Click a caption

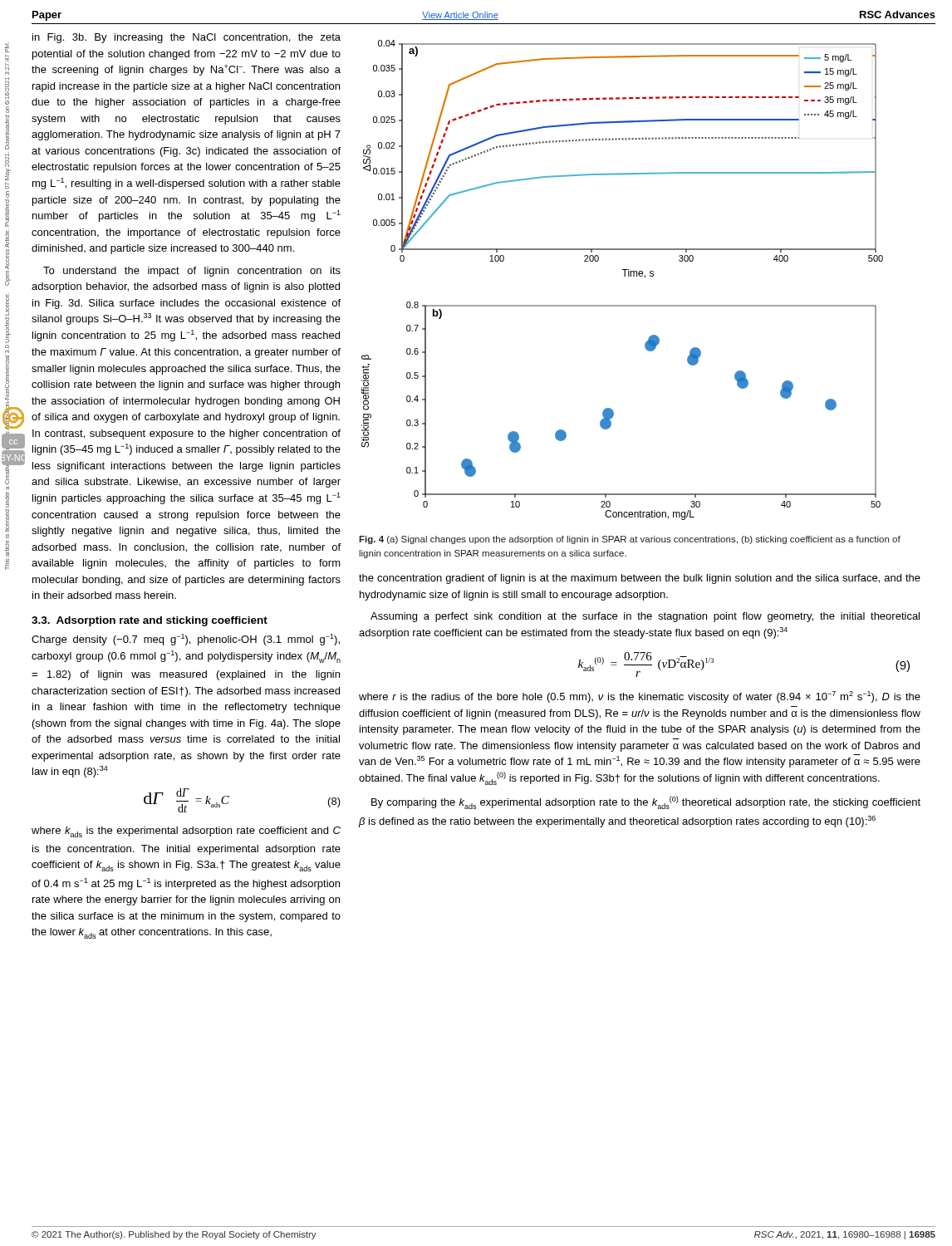[x=630, y=546]
